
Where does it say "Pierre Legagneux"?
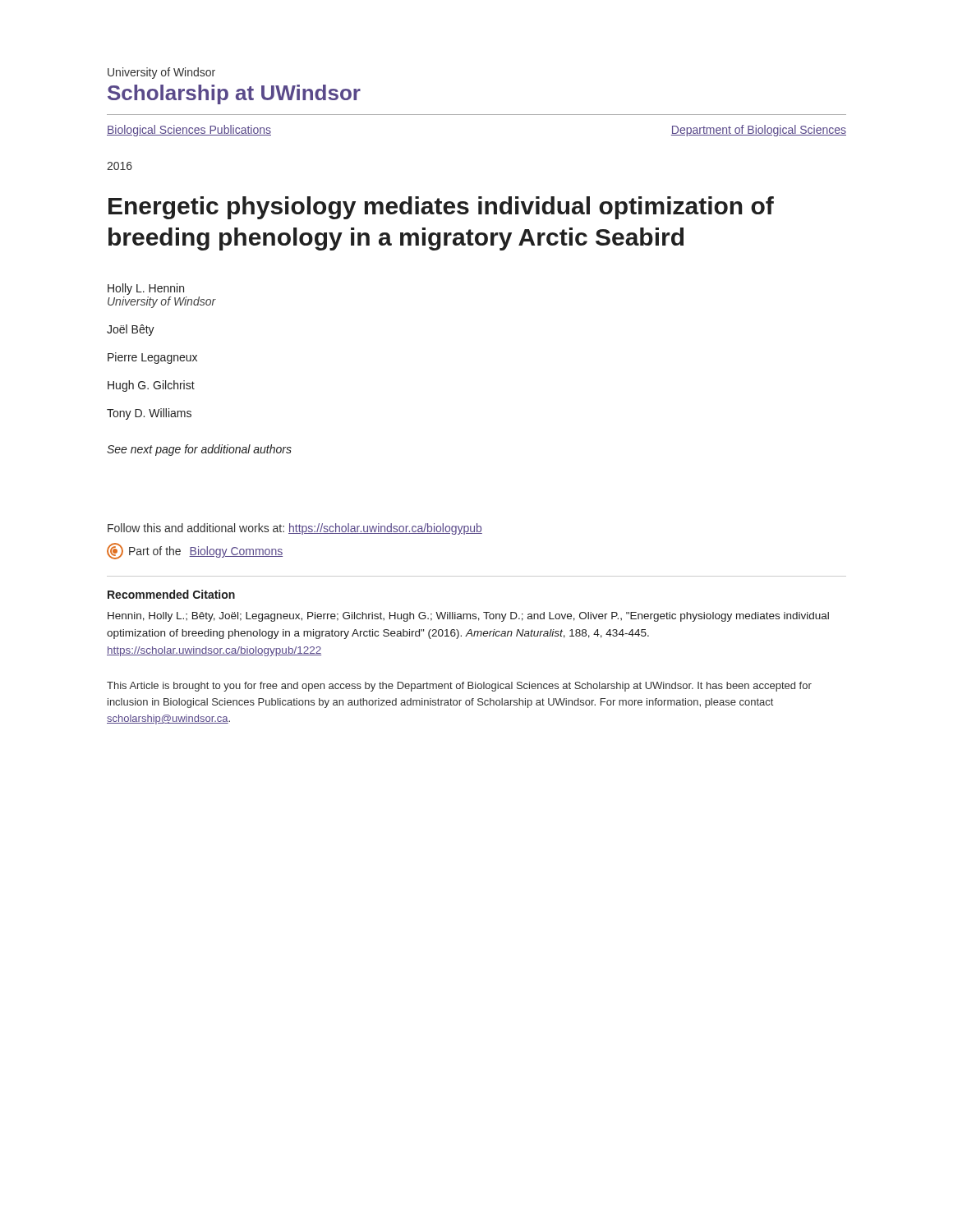[x=152, y=358]
